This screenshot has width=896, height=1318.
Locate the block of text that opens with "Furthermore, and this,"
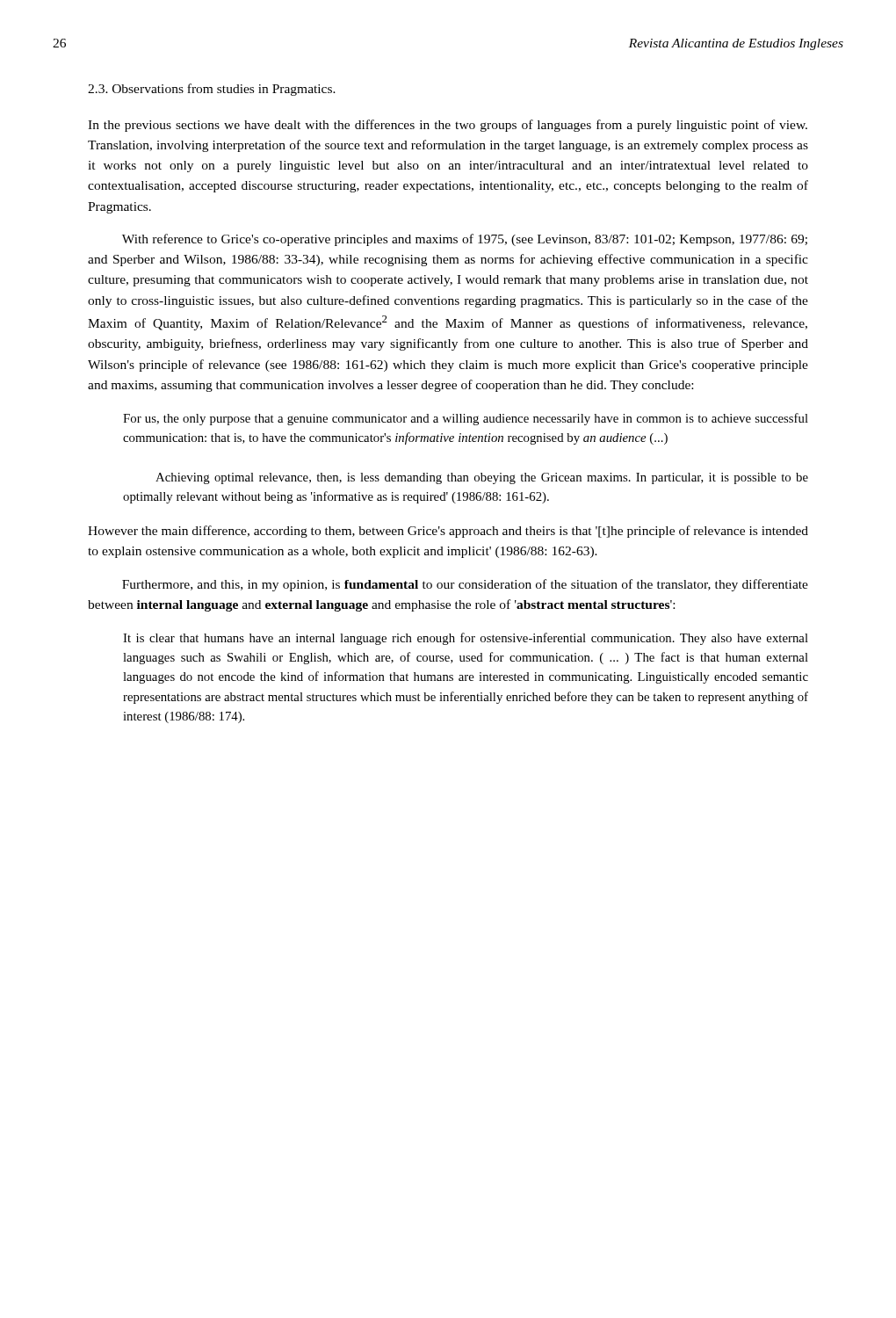[x=448, y=594]
